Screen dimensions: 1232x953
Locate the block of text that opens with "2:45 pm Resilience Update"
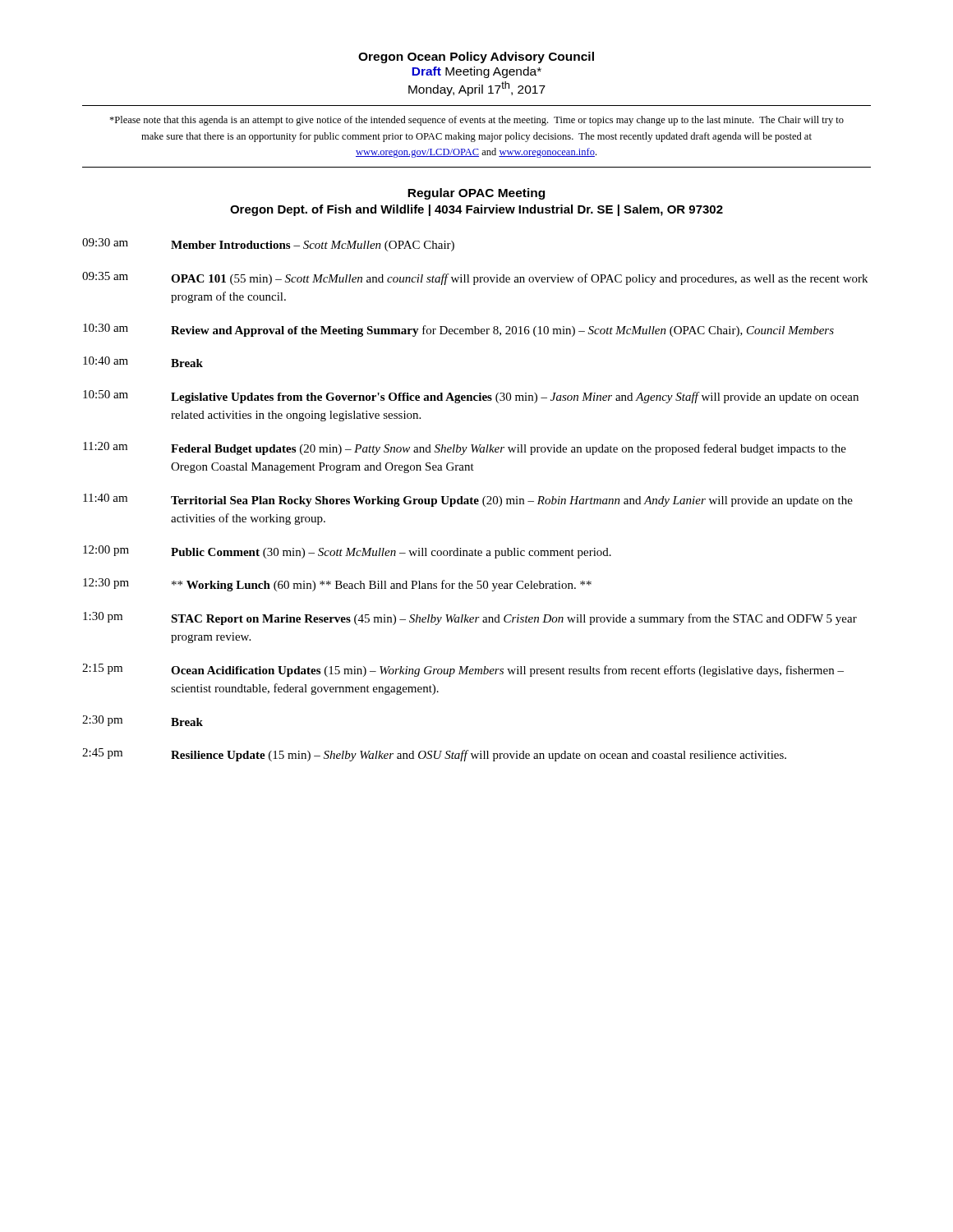[x=476, y=755]
